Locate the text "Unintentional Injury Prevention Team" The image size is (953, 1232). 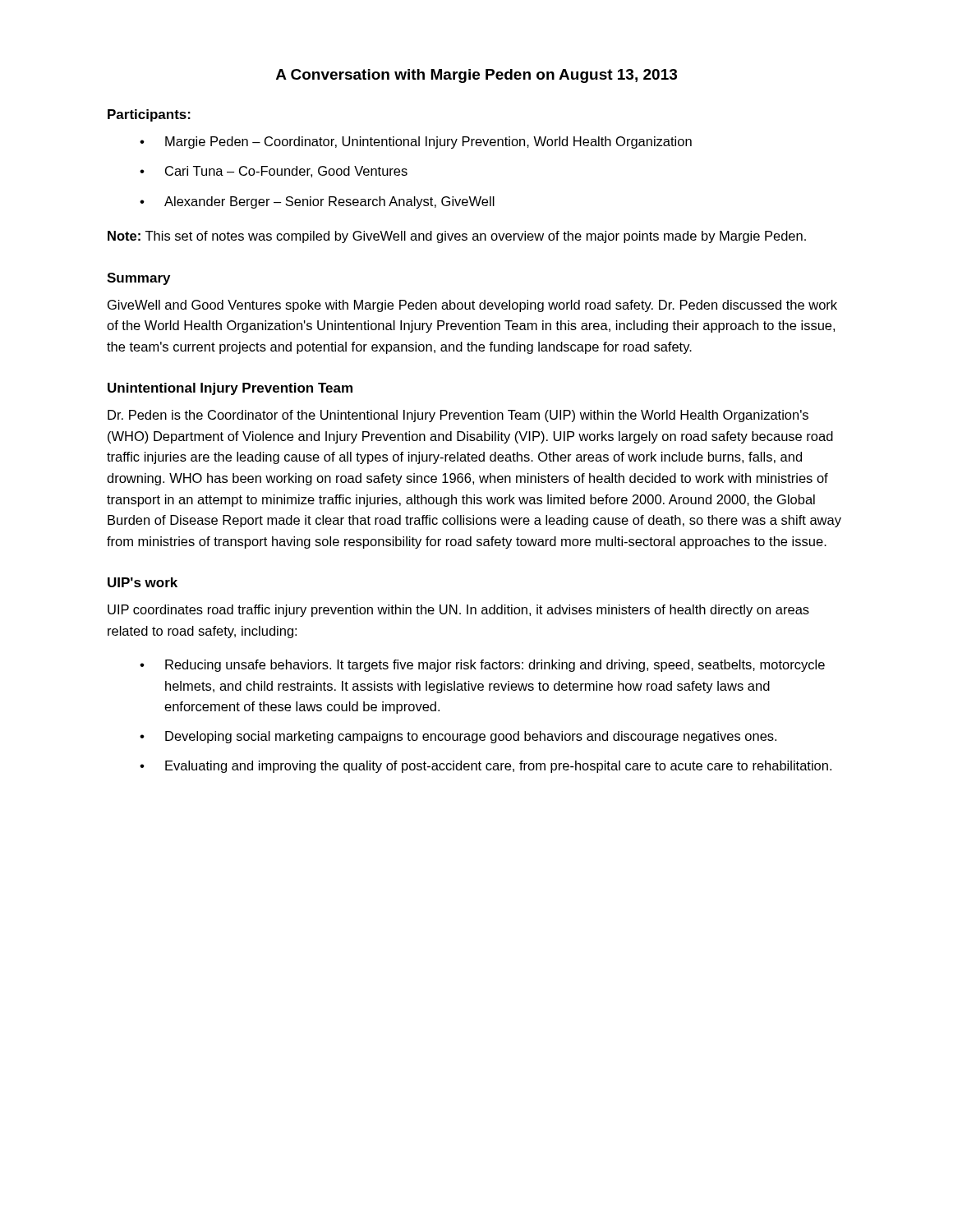click(x=230, y=388)
